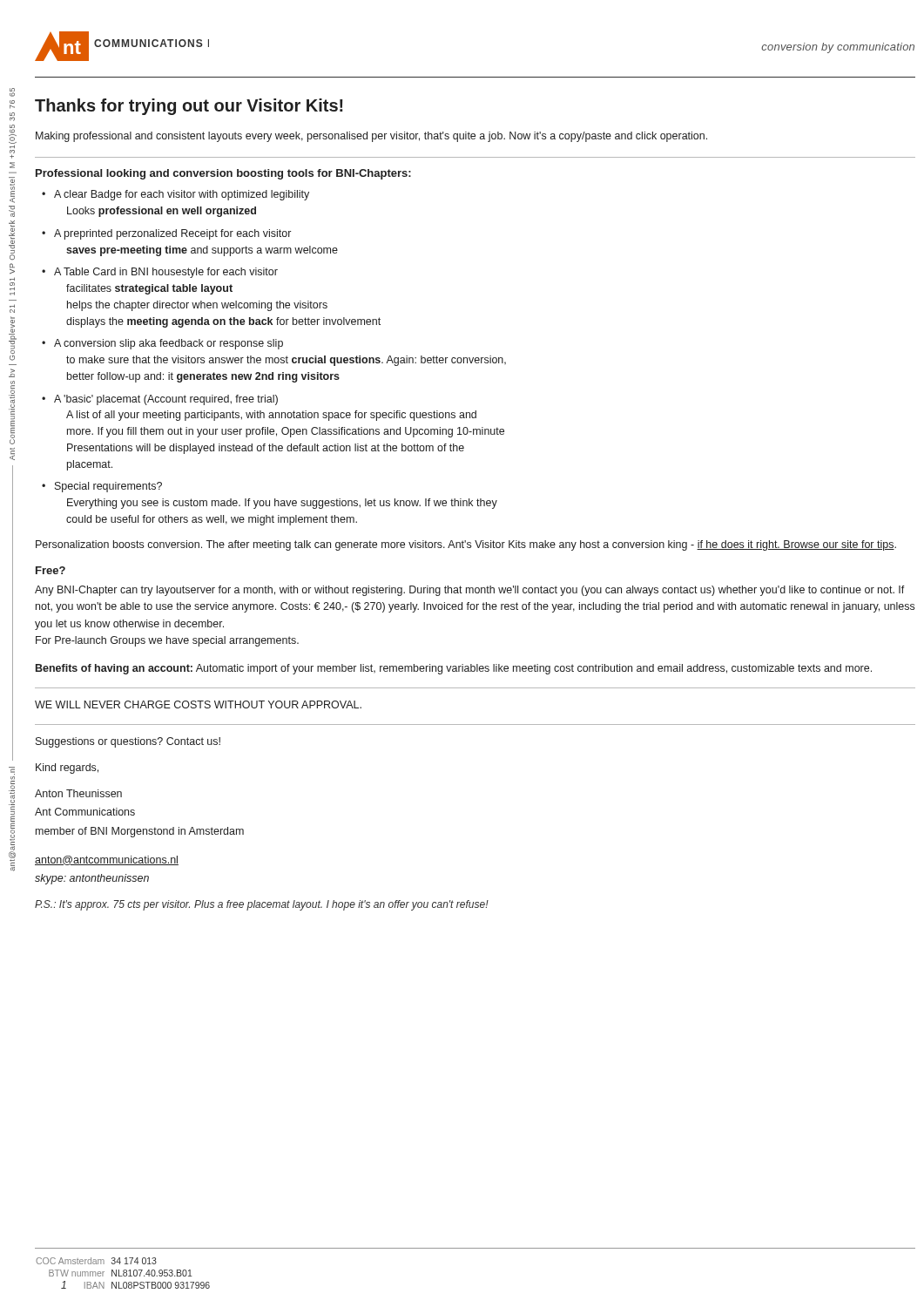Locate the text starting "• Special requirements? Everything you see is"
The image size is (924, 1307).
275,503
